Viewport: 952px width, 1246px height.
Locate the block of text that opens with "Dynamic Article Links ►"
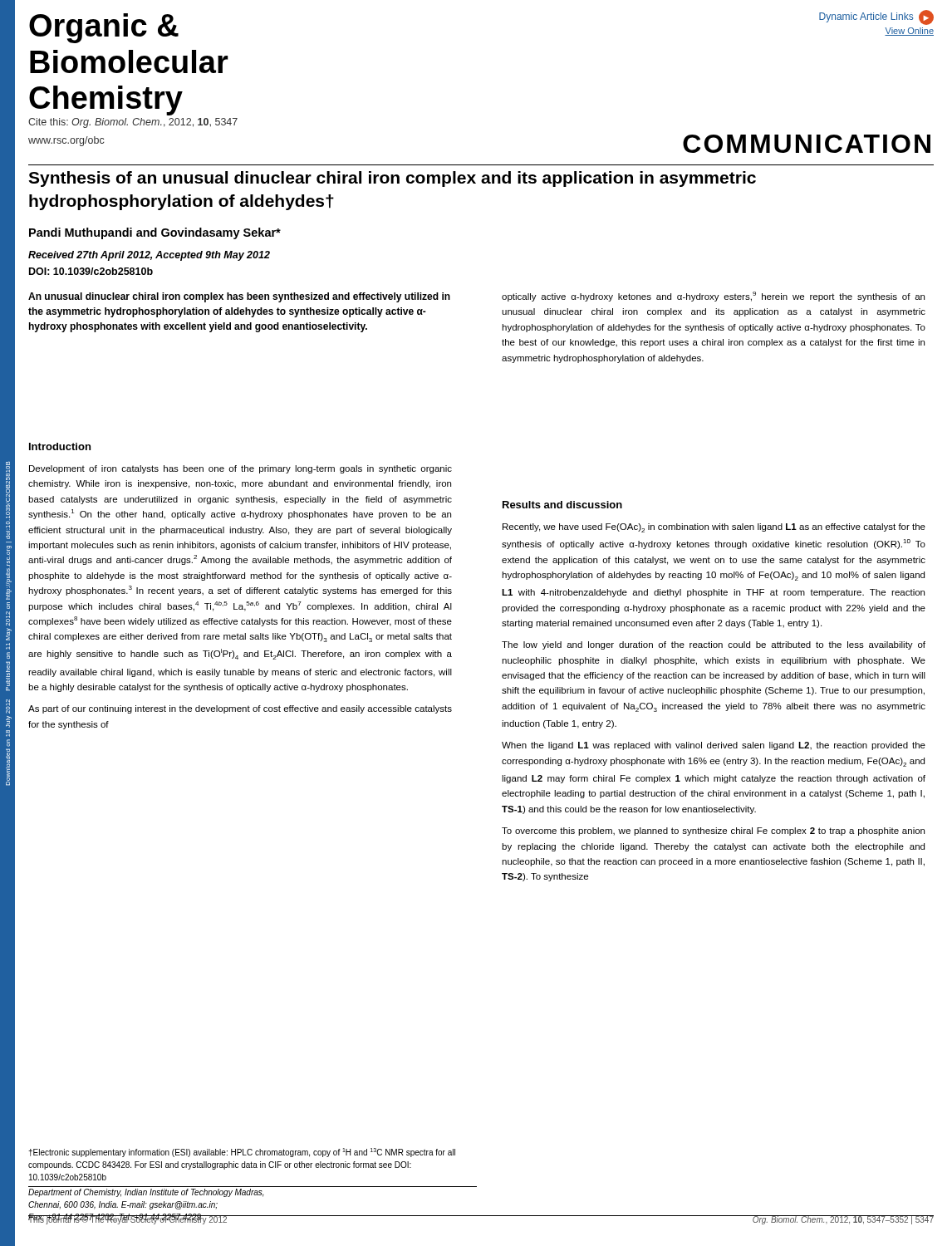(876, 23)
